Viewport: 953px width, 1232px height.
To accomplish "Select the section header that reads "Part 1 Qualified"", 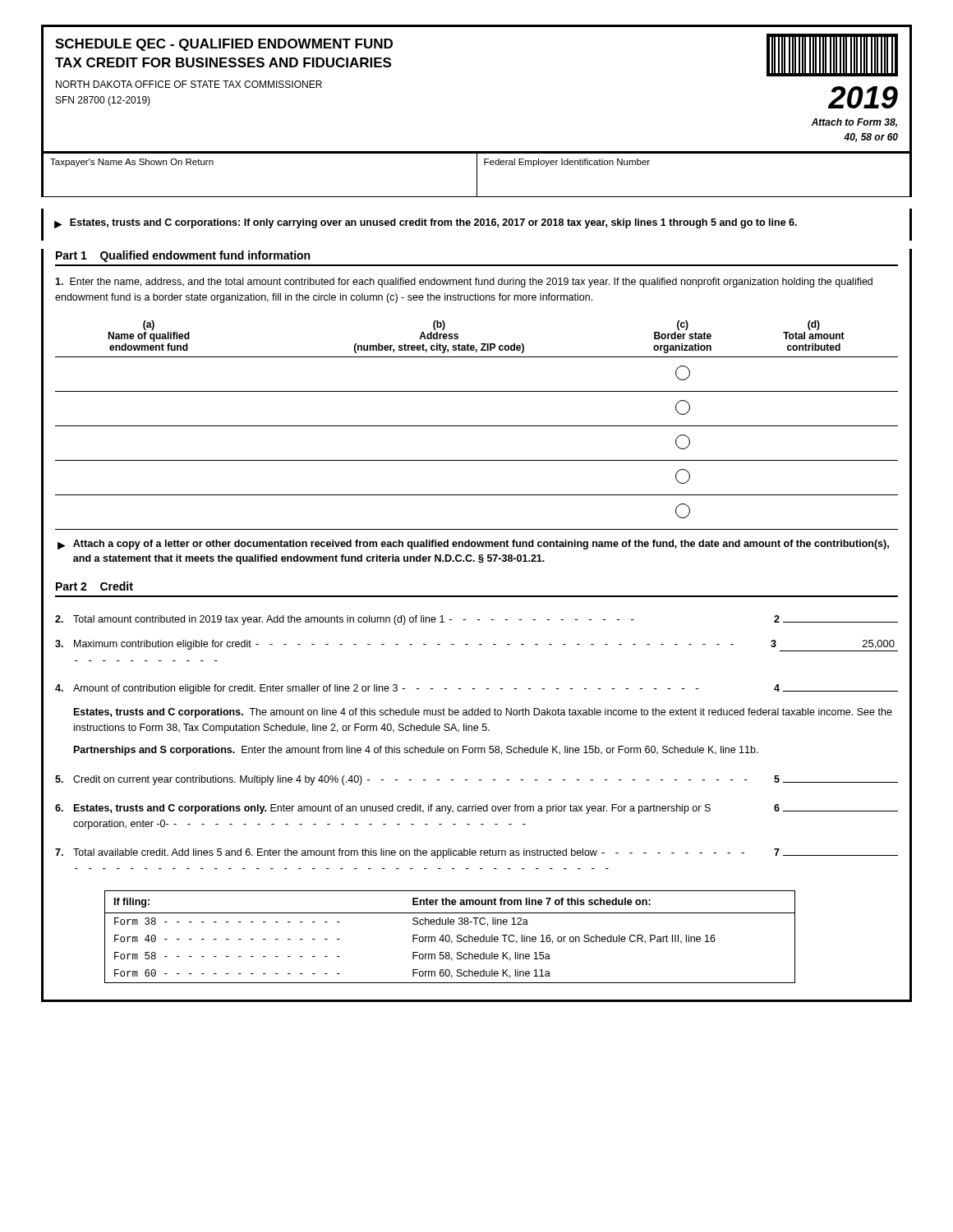I will [x=183, y=255].
